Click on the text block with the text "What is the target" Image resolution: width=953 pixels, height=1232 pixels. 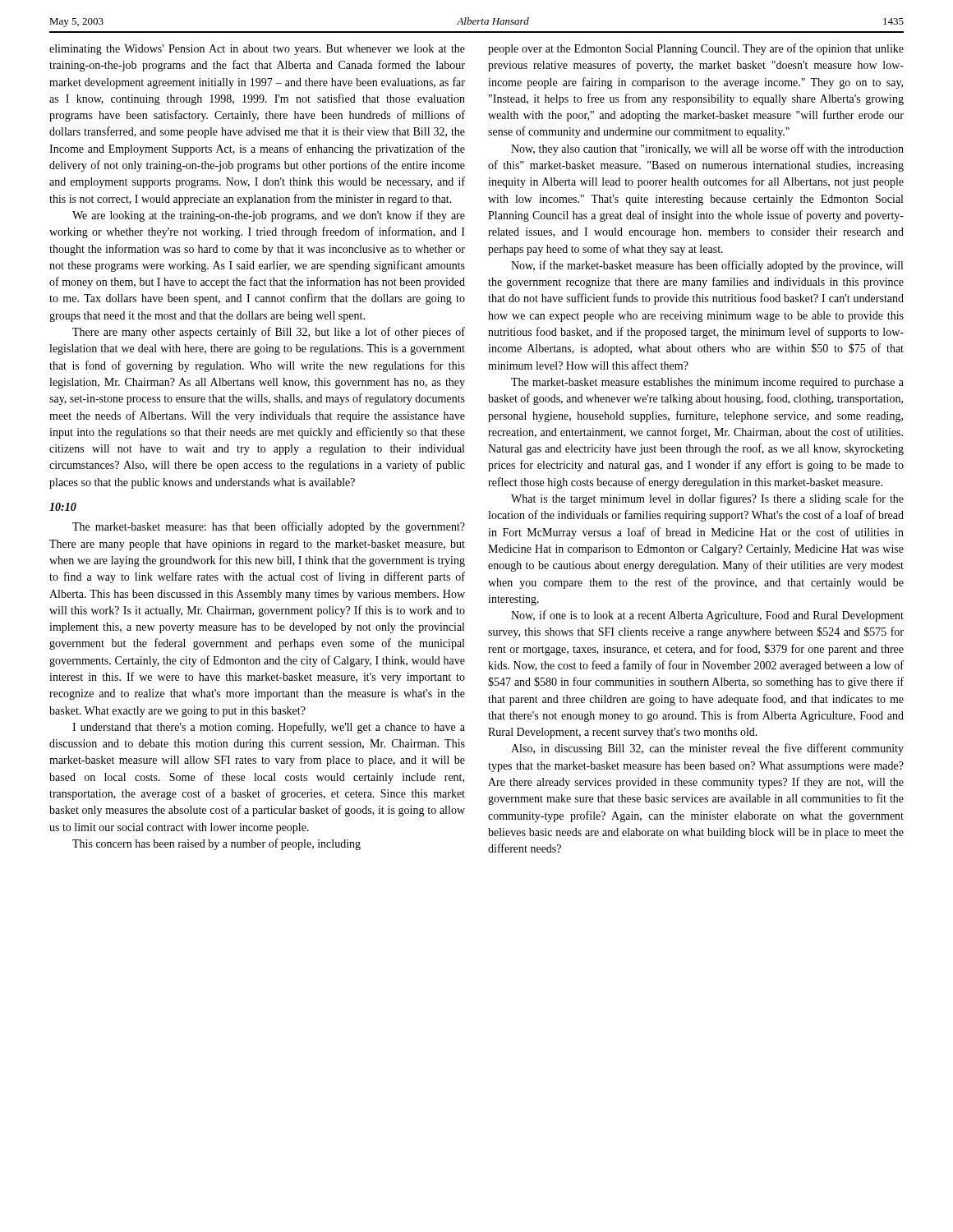point(696,550)
